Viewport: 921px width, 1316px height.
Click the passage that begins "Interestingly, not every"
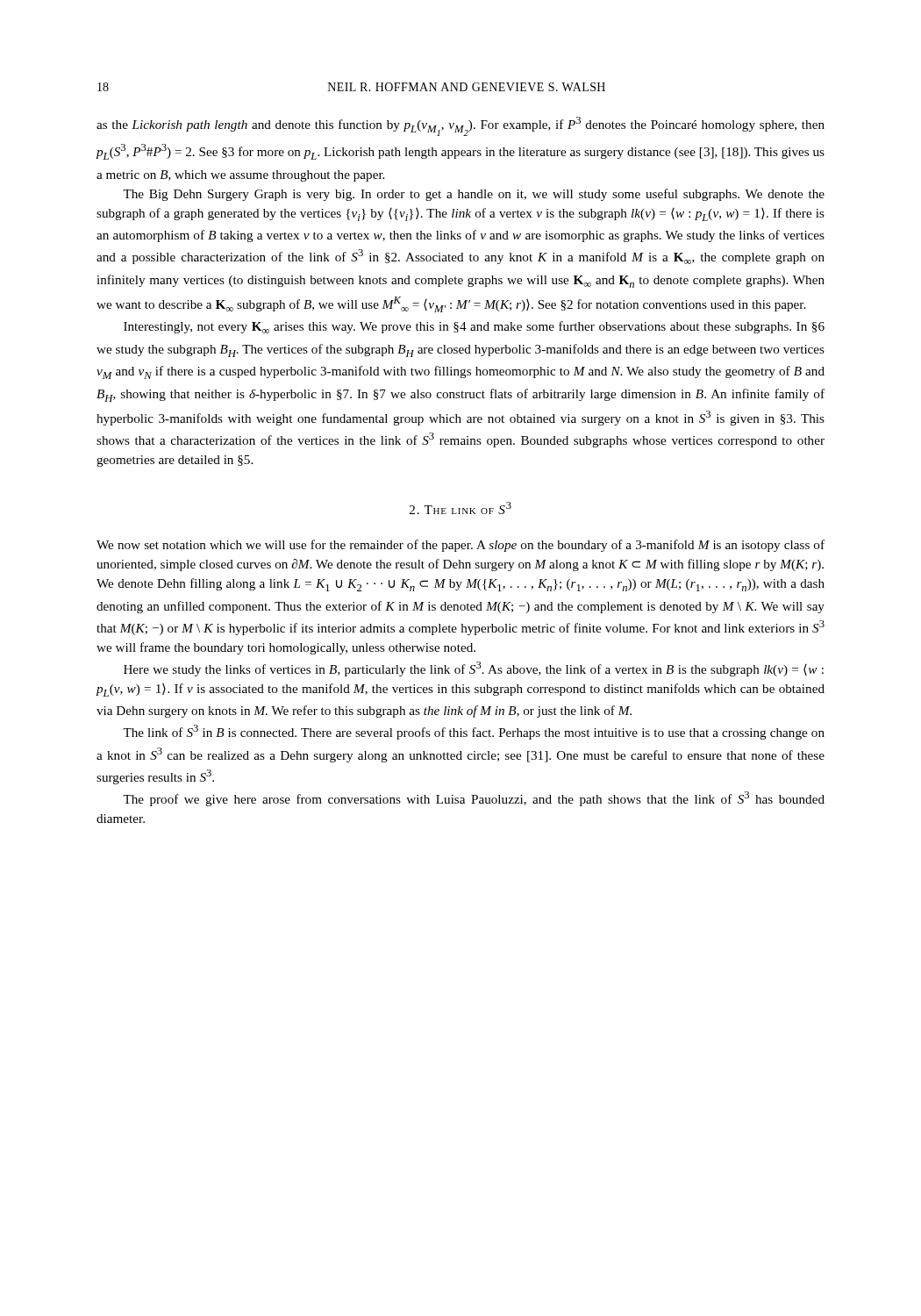click(460, 393)
